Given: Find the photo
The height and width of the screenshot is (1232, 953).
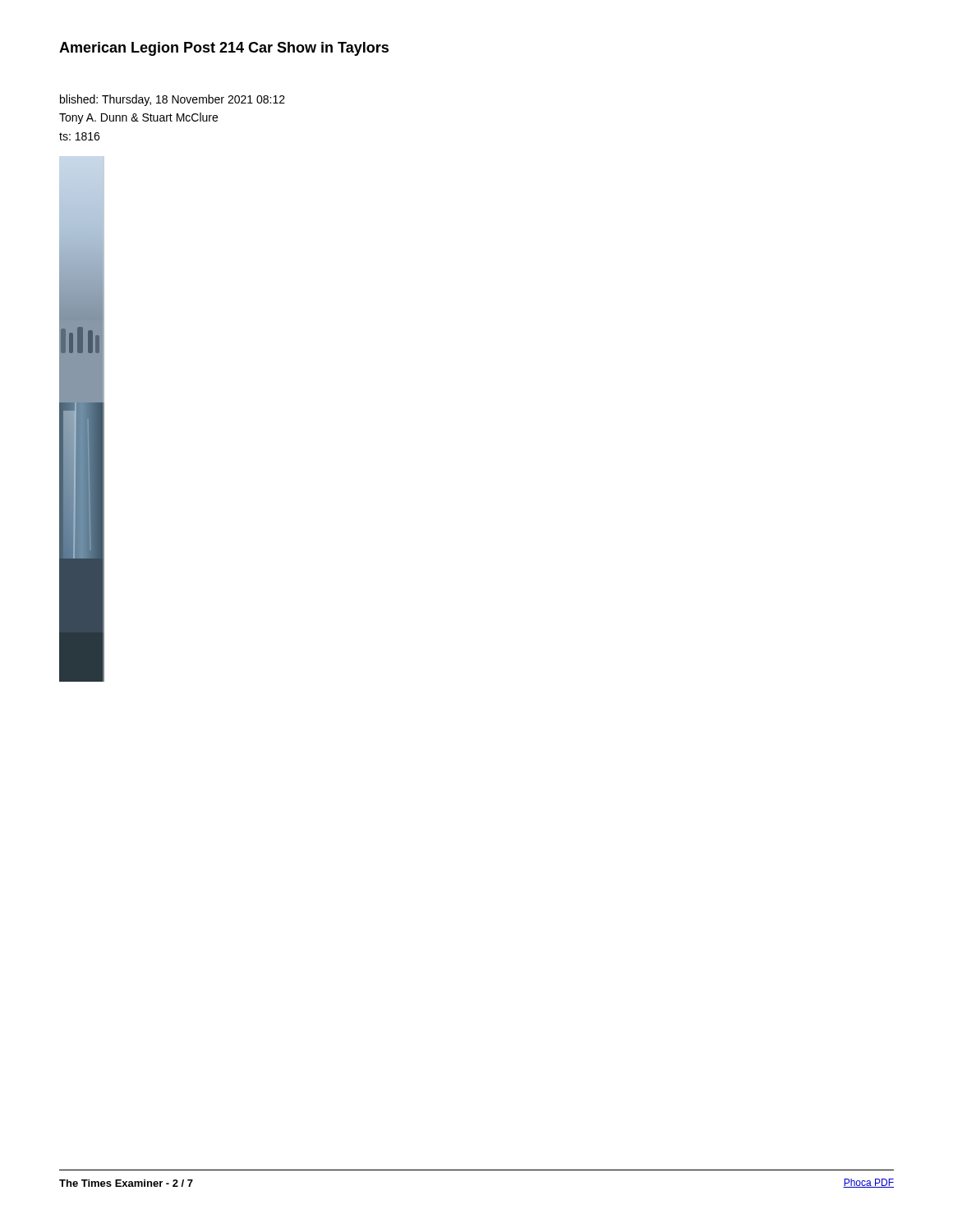Looking at the screenshot, I should 82,419.
